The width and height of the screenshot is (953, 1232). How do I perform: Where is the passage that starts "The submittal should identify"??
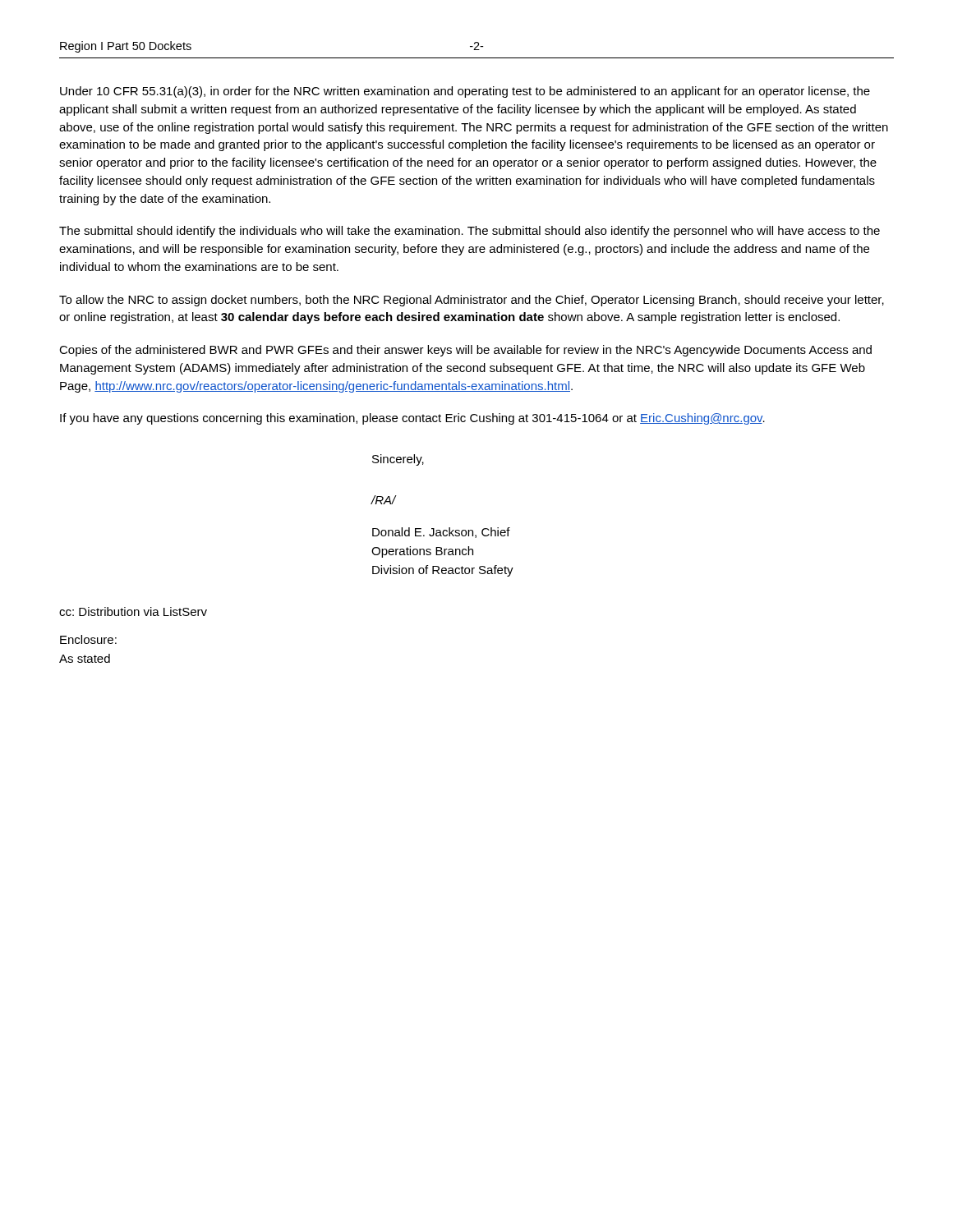click(470, 248)
